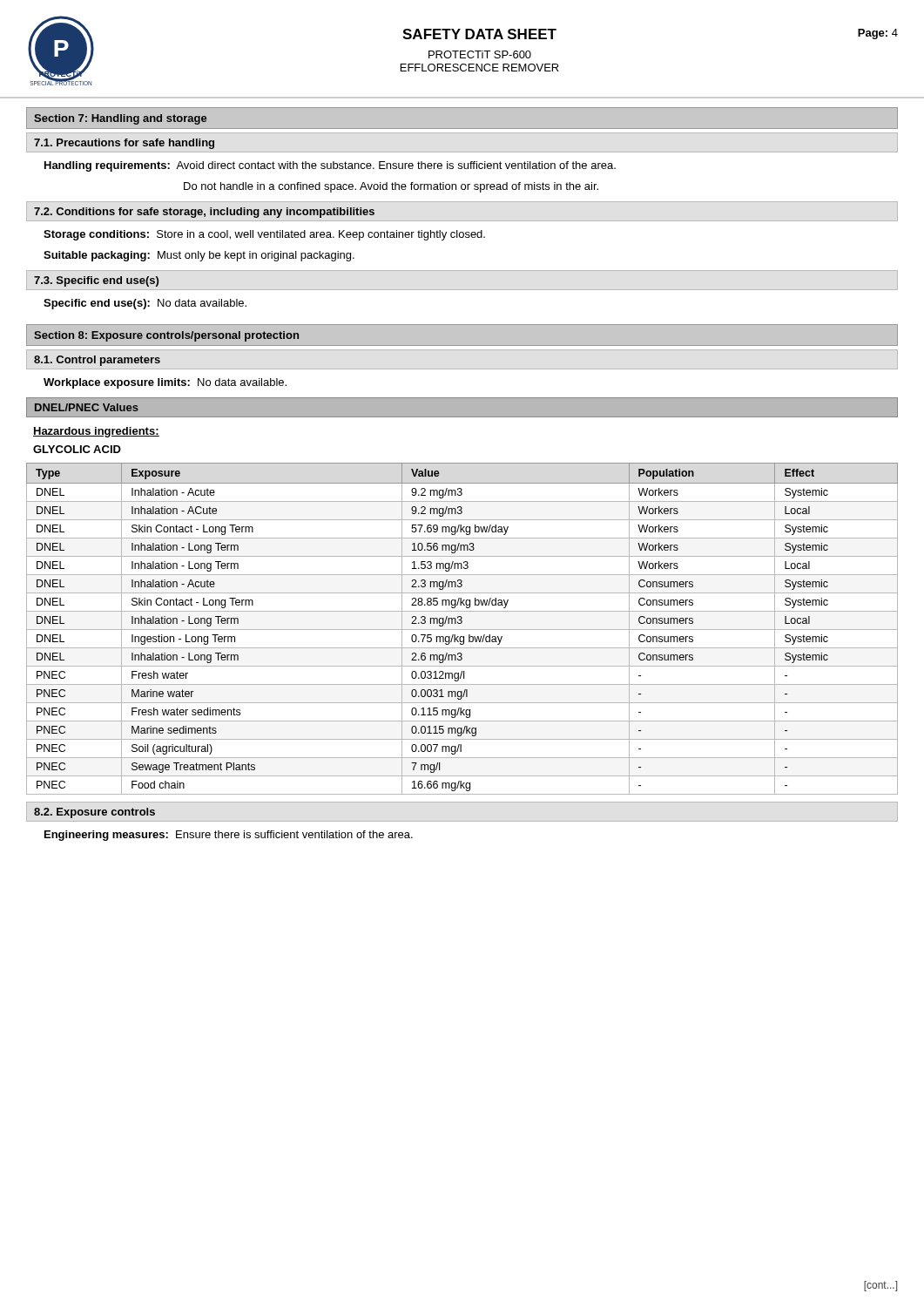Viewport: 924px width, 1307px height.
Task: Click where it says "DNEL/PNEC Values"
Action: pos(86,407)
